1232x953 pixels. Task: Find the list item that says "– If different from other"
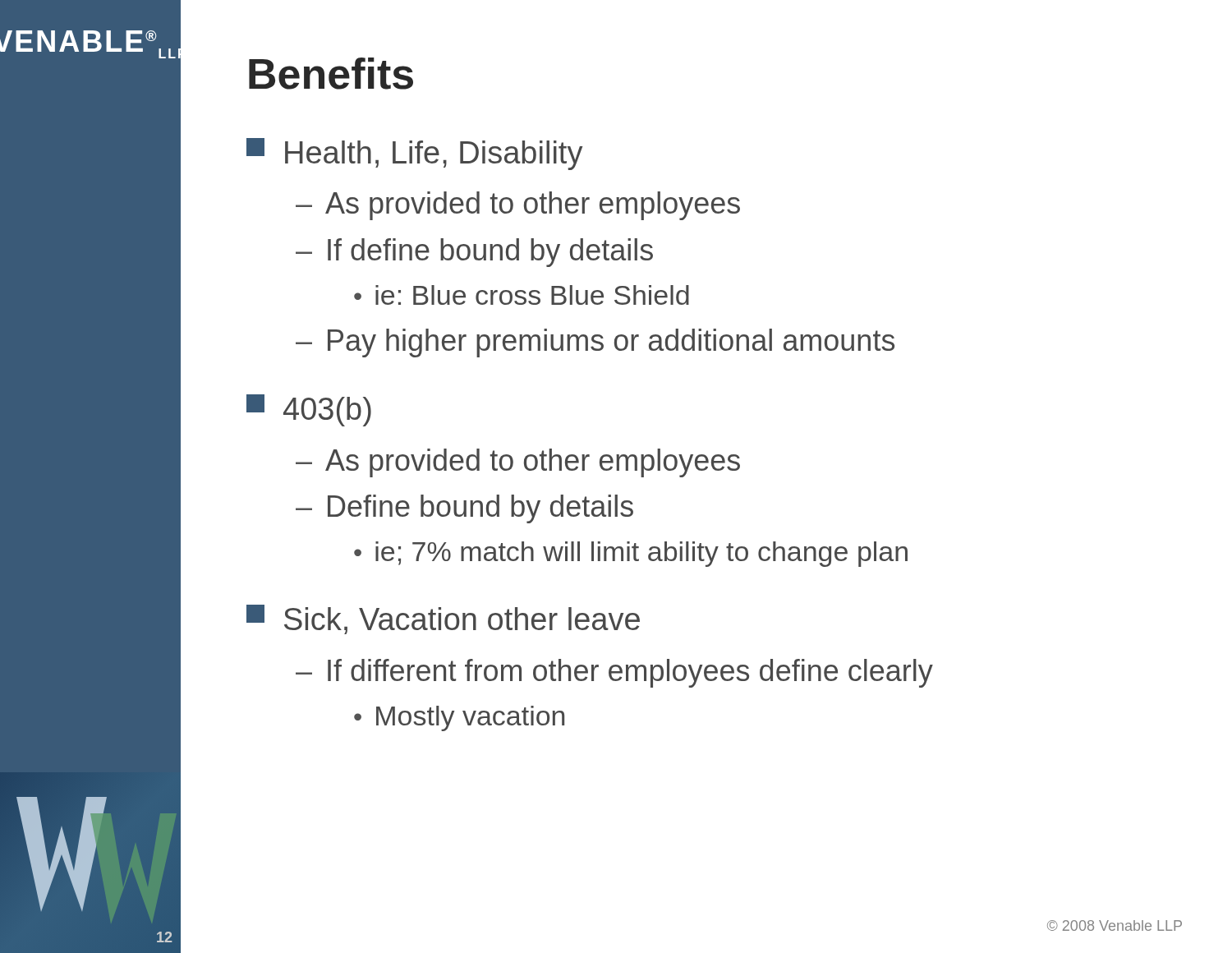(x=614, y=671)
